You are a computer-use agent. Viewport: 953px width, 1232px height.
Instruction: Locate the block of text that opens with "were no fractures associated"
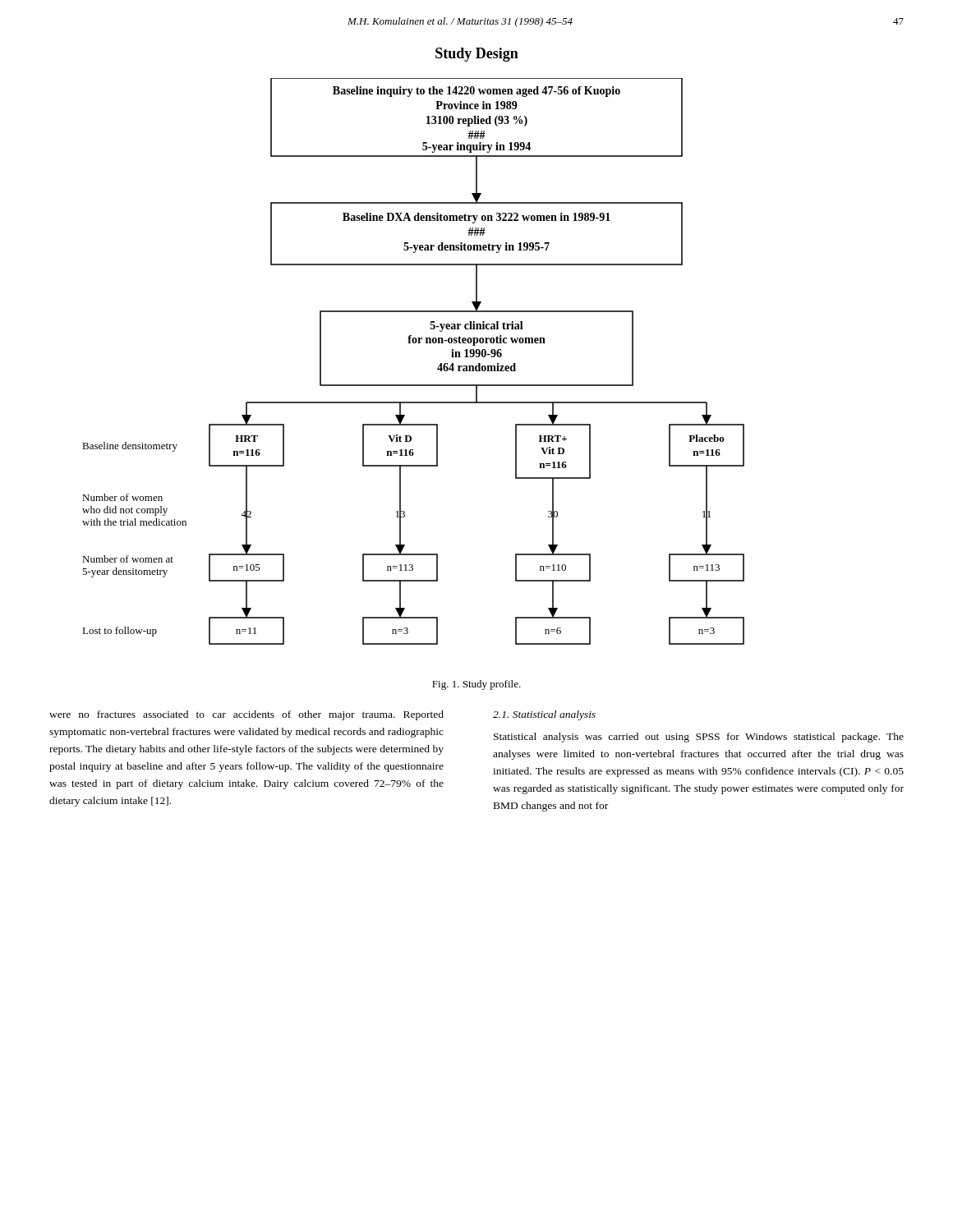(246, 757)
